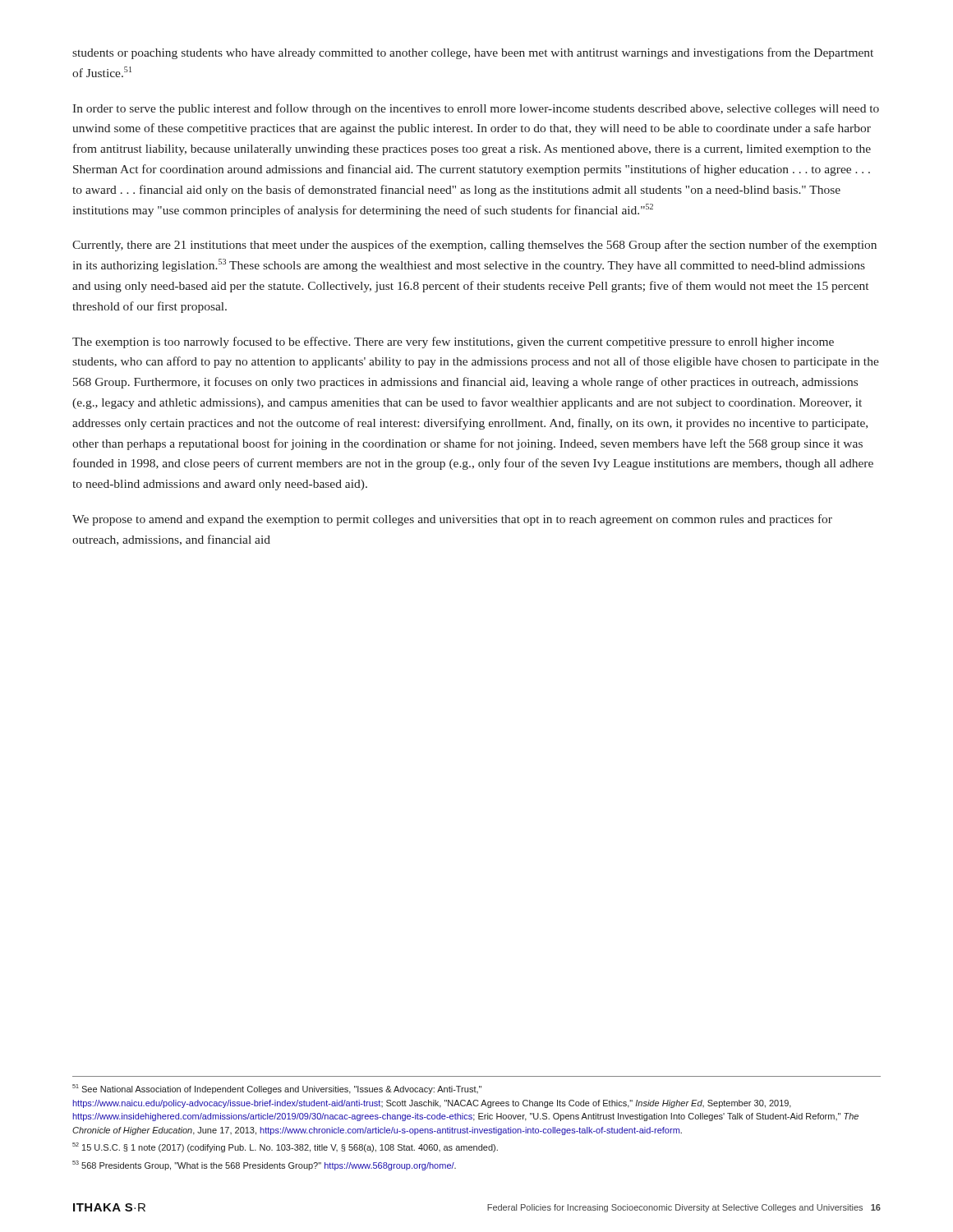Click on the text block that reads "The exemption is too narrowly focused"
The height and width of the screenshot is (1232, 953).
(476, 413)
